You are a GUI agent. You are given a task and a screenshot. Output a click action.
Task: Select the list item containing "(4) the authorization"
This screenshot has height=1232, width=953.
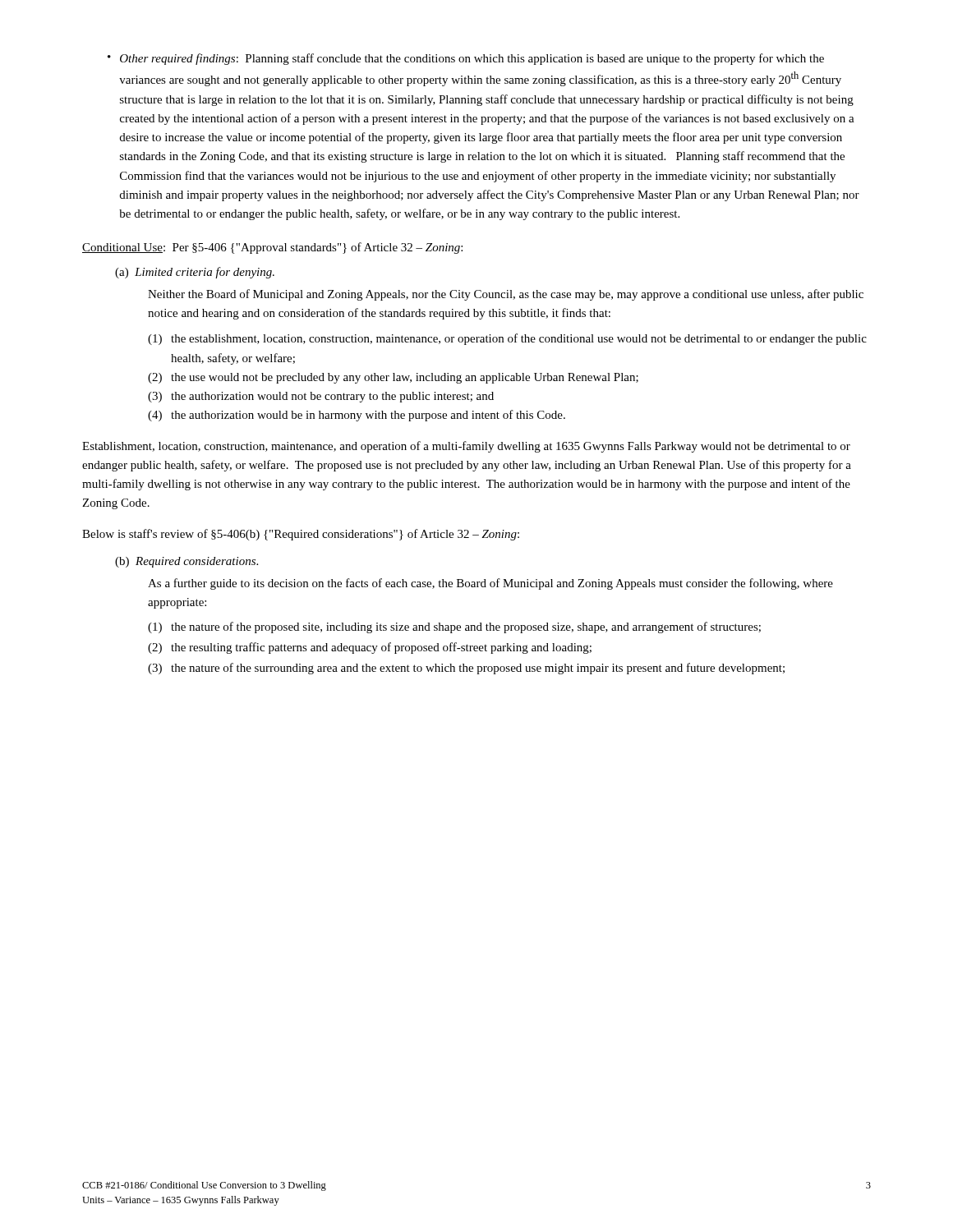[x=509, y=415]
